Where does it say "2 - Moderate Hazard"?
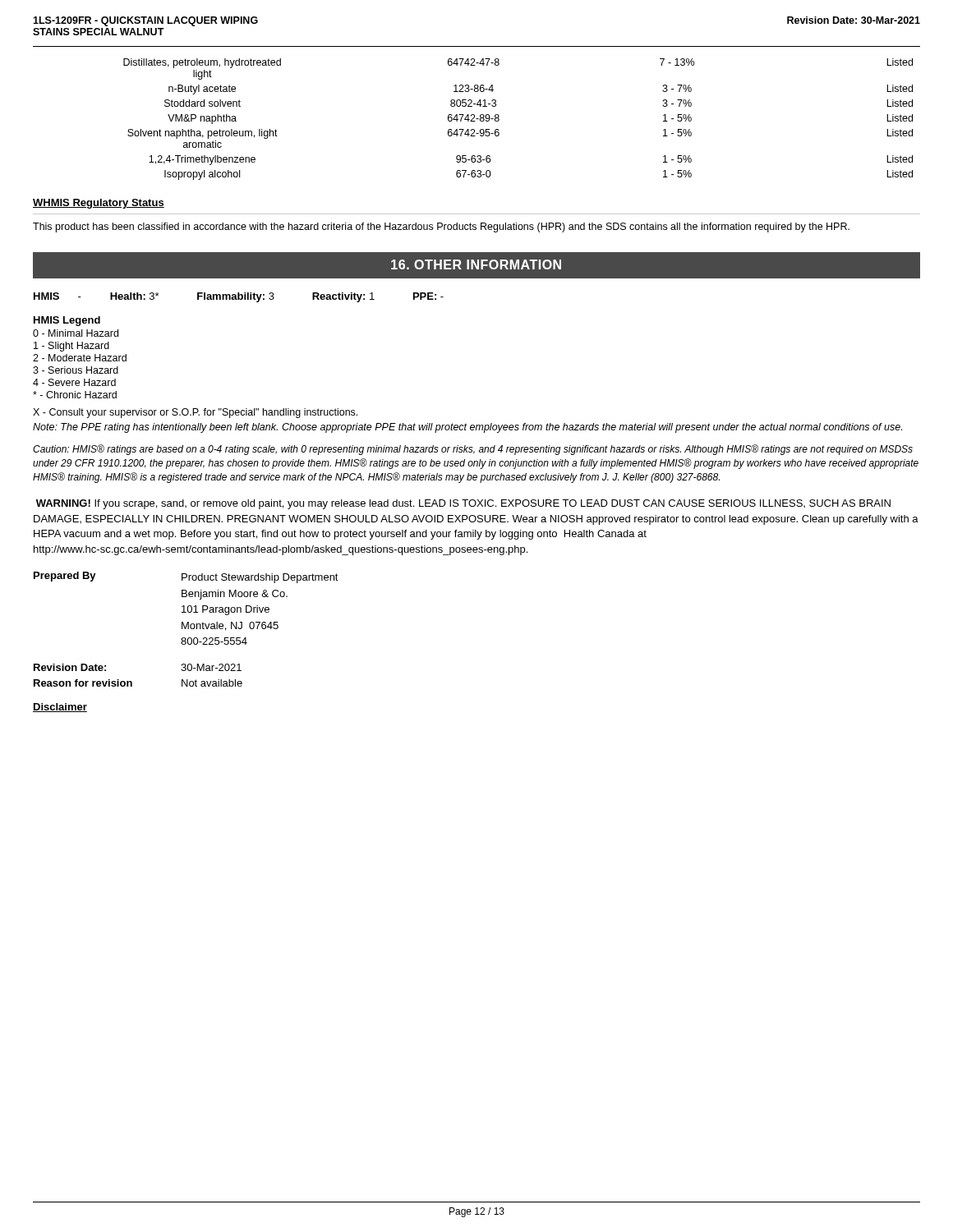Image resolution: width=953 pixels, height=1232 pixels. click(x=80, y=358)
